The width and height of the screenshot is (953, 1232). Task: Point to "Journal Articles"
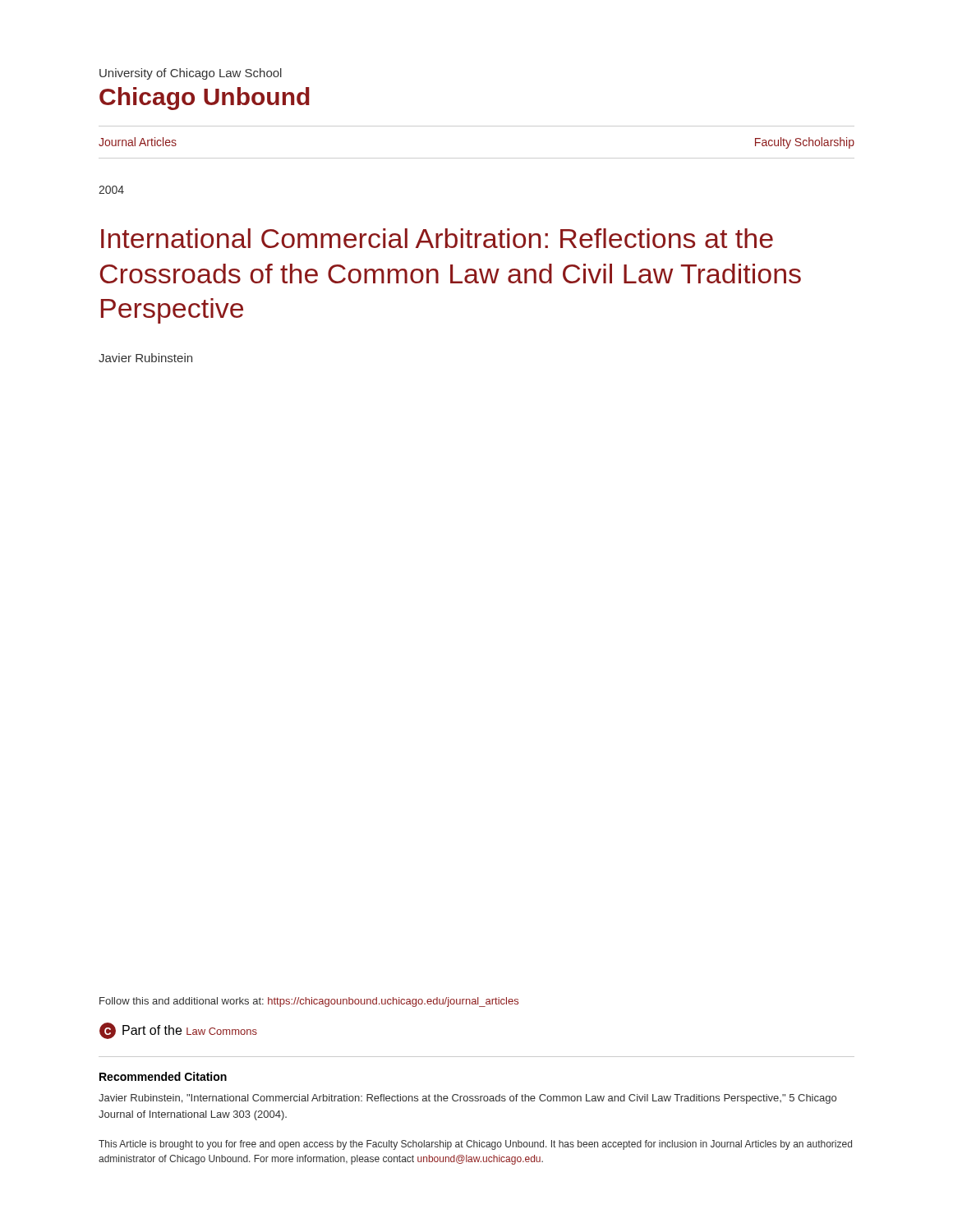point(138,142)
